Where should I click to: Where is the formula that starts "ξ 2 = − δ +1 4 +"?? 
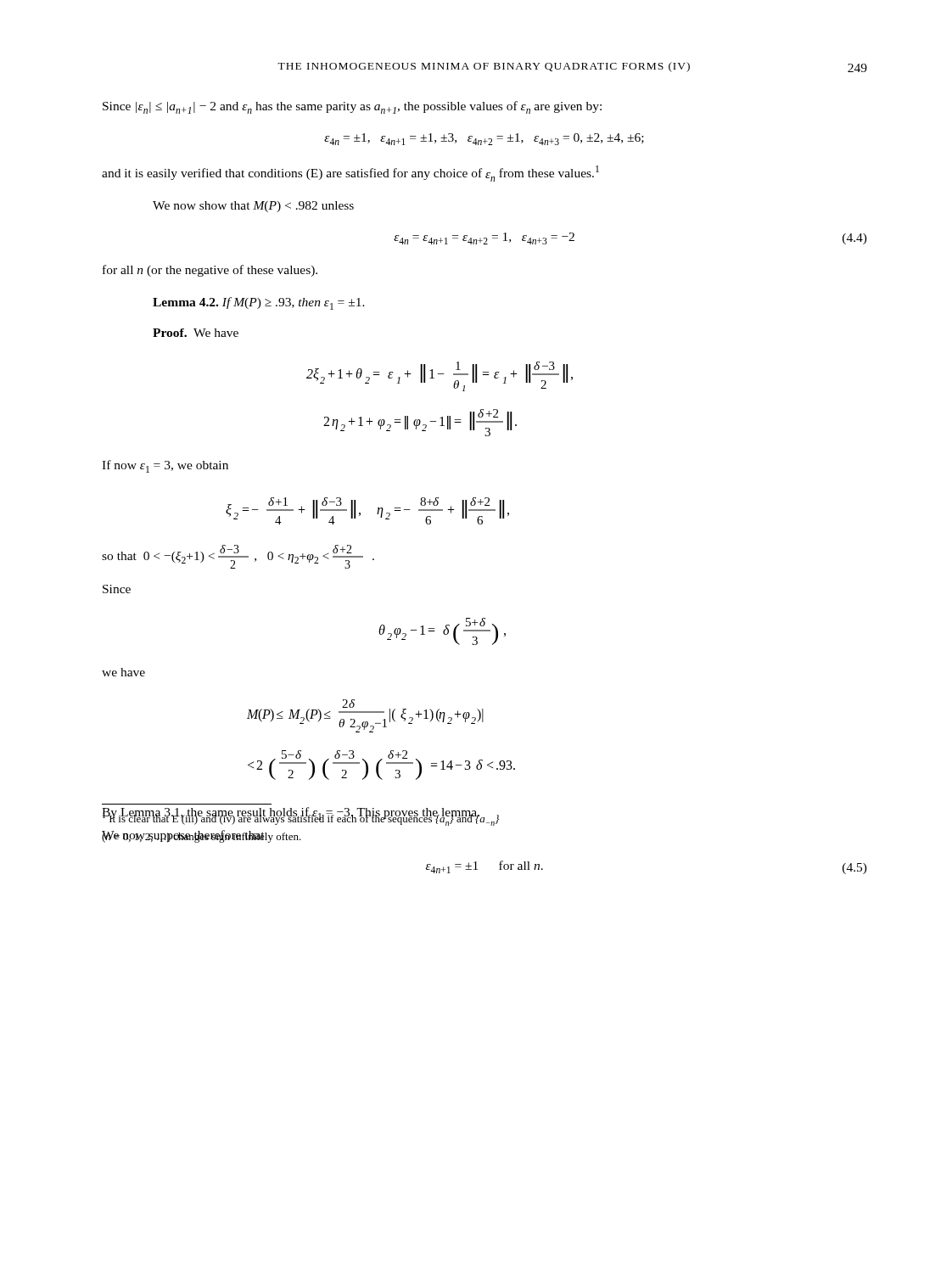coord(484,510)
